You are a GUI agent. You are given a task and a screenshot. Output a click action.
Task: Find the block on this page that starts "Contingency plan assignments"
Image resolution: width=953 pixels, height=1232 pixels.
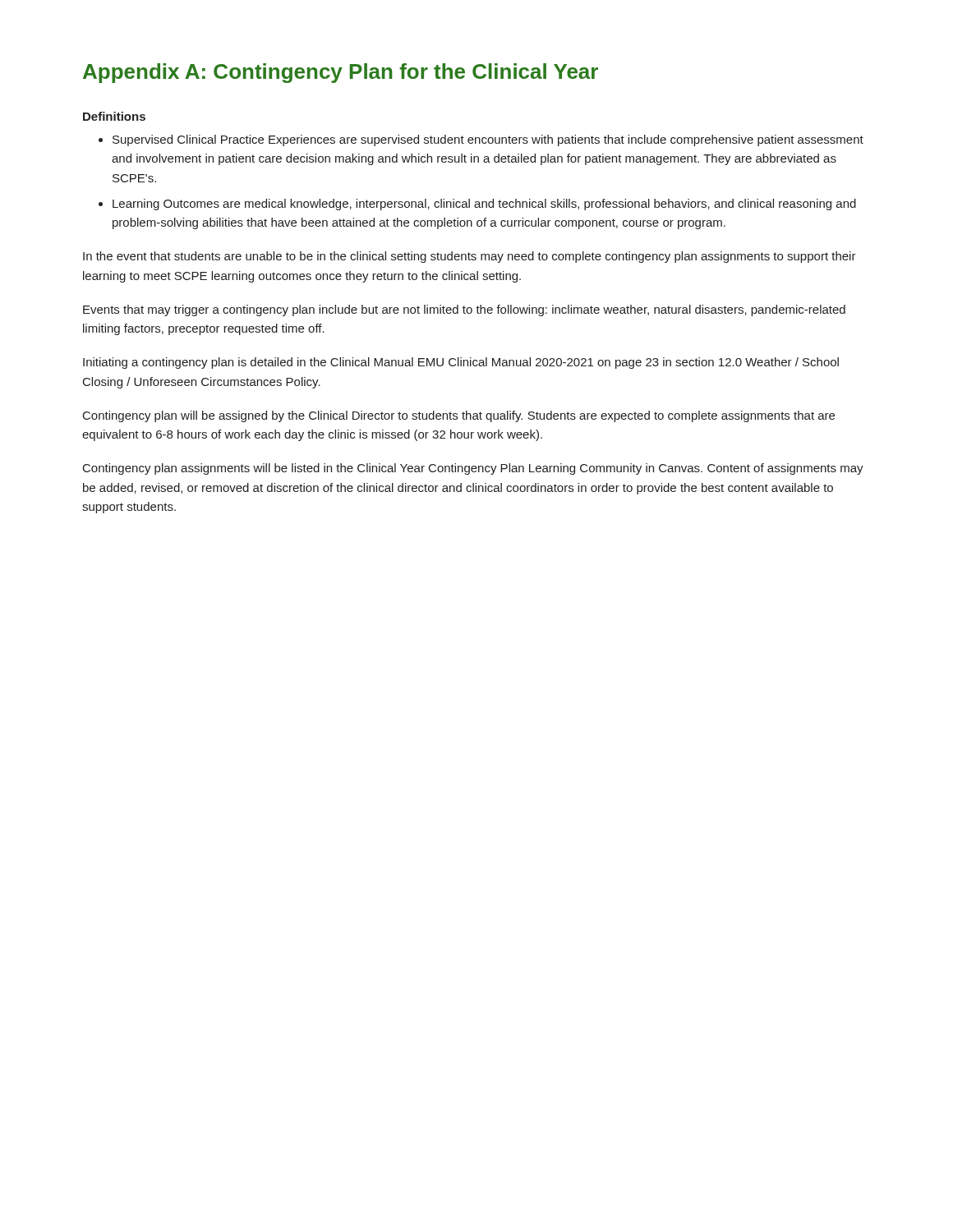[x=476, y=487]
